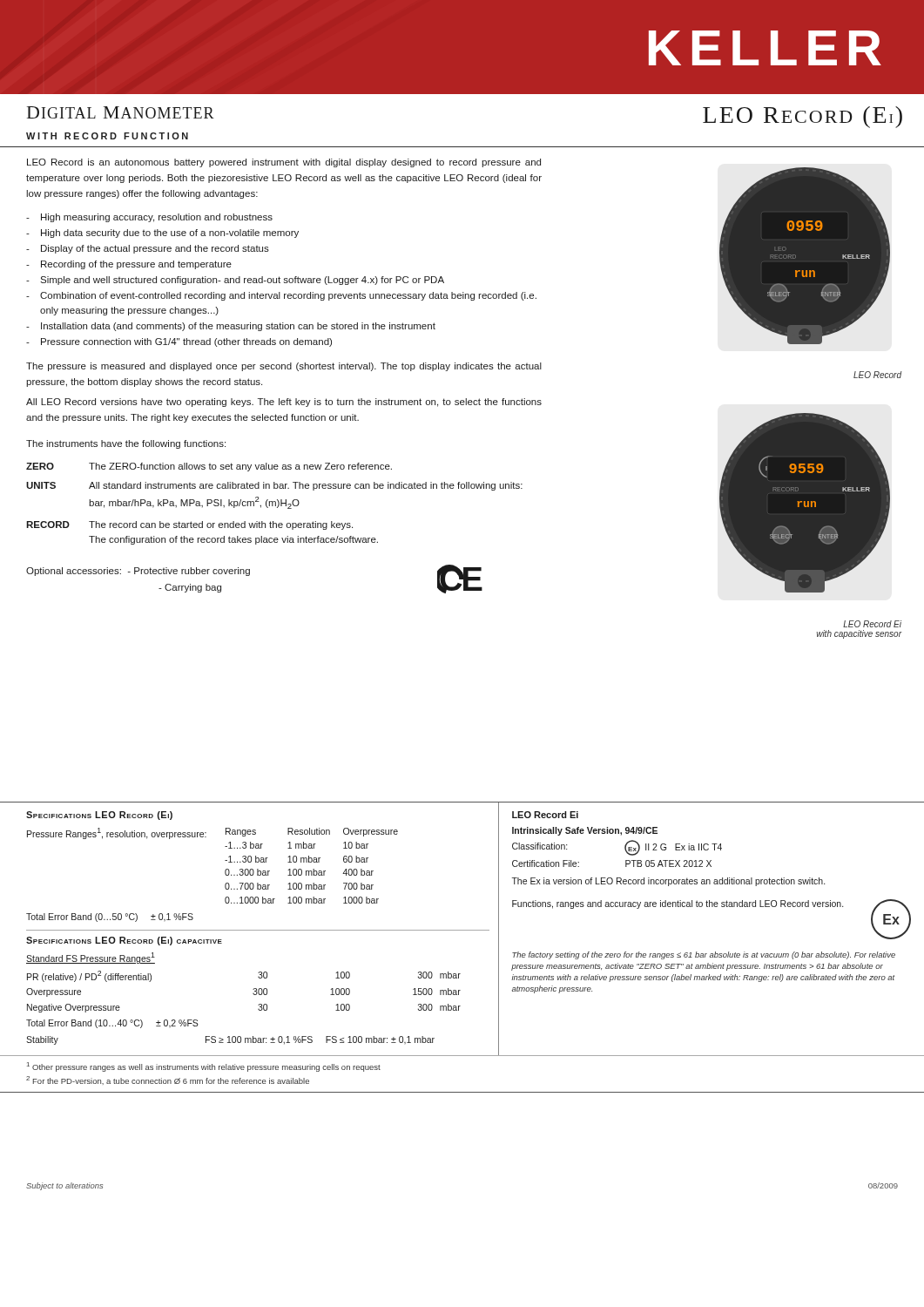Screen dimensions: 1307x924
Task: Locate the list item with the text "-Pressure connection with"
Action: point(179,342)
